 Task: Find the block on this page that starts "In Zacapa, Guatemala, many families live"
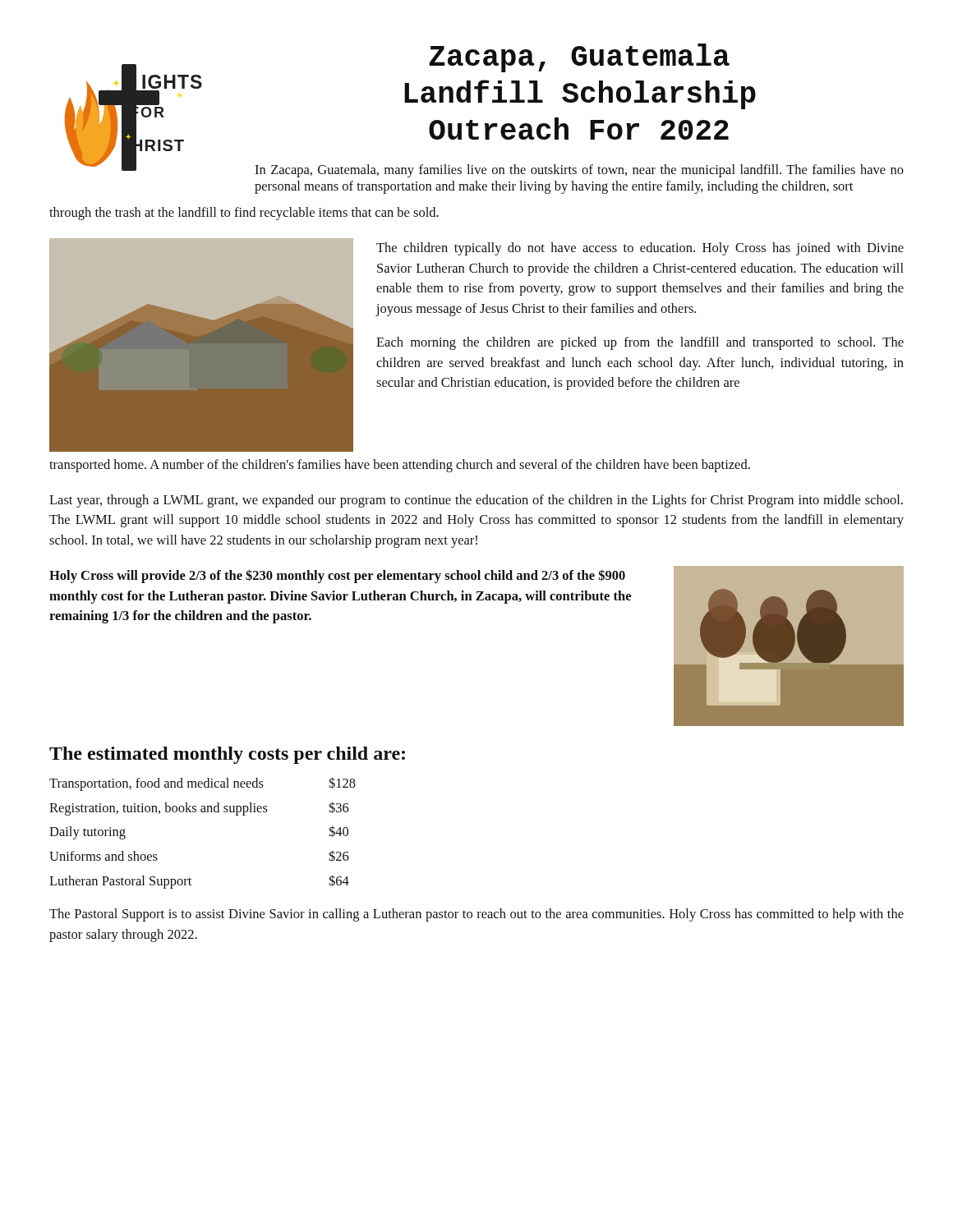pyautogui.click(x=579, y=178)
